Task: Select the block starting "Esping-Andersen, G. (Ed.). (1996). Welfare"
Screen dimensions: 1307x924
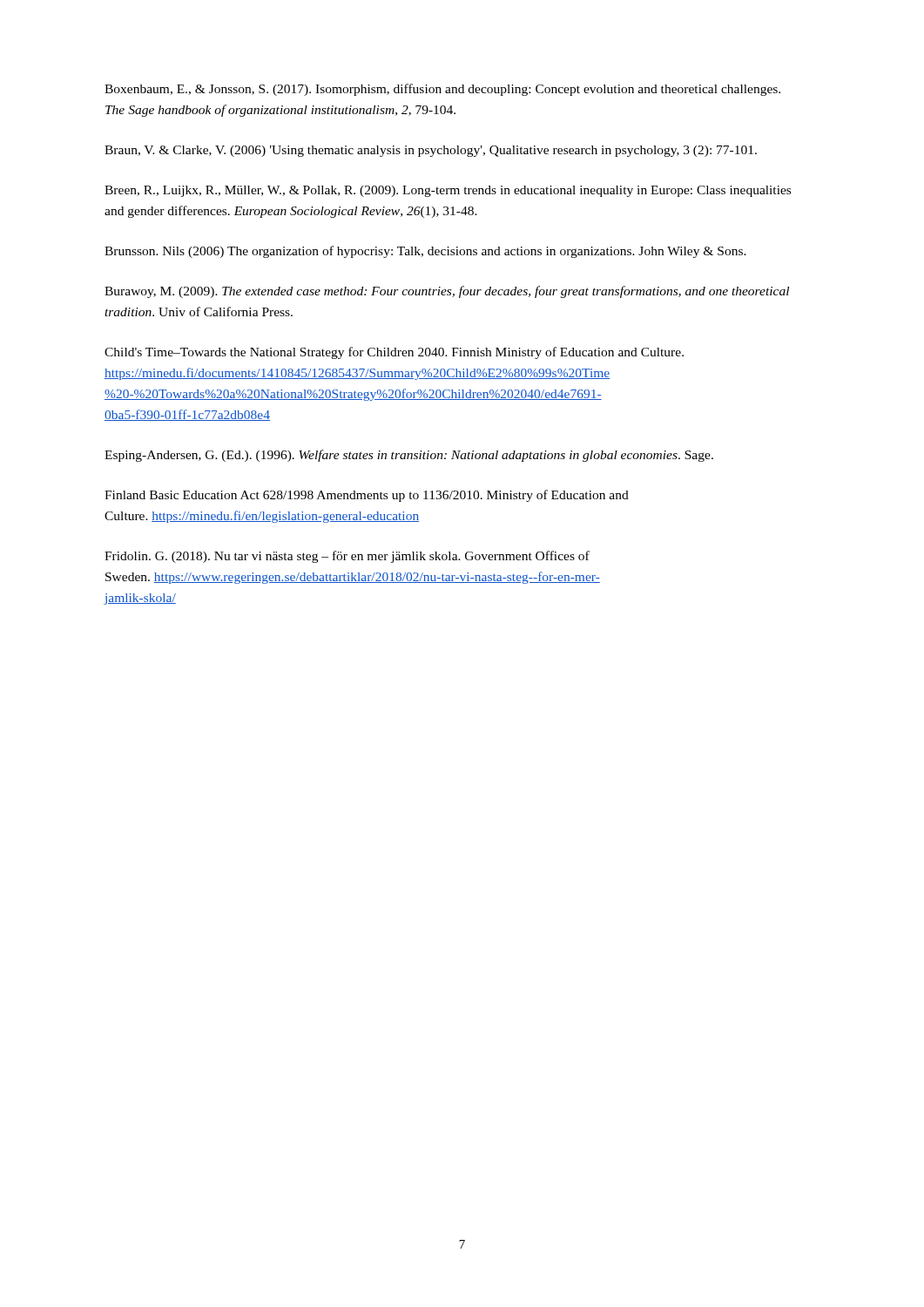Action: click(x=409, y=455)
